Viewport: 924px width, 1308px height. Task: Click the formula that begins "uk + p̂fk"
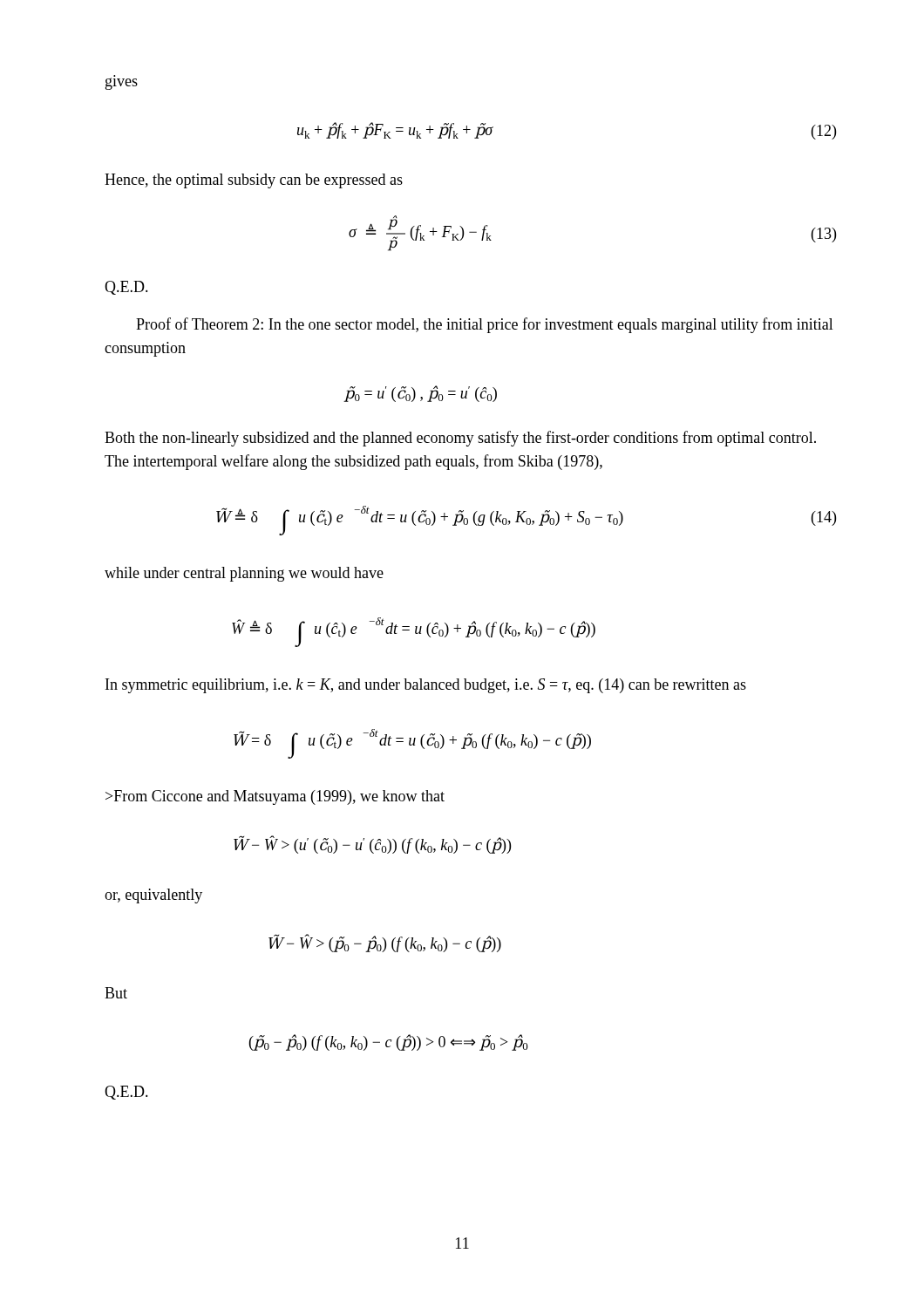pos(377,130)
